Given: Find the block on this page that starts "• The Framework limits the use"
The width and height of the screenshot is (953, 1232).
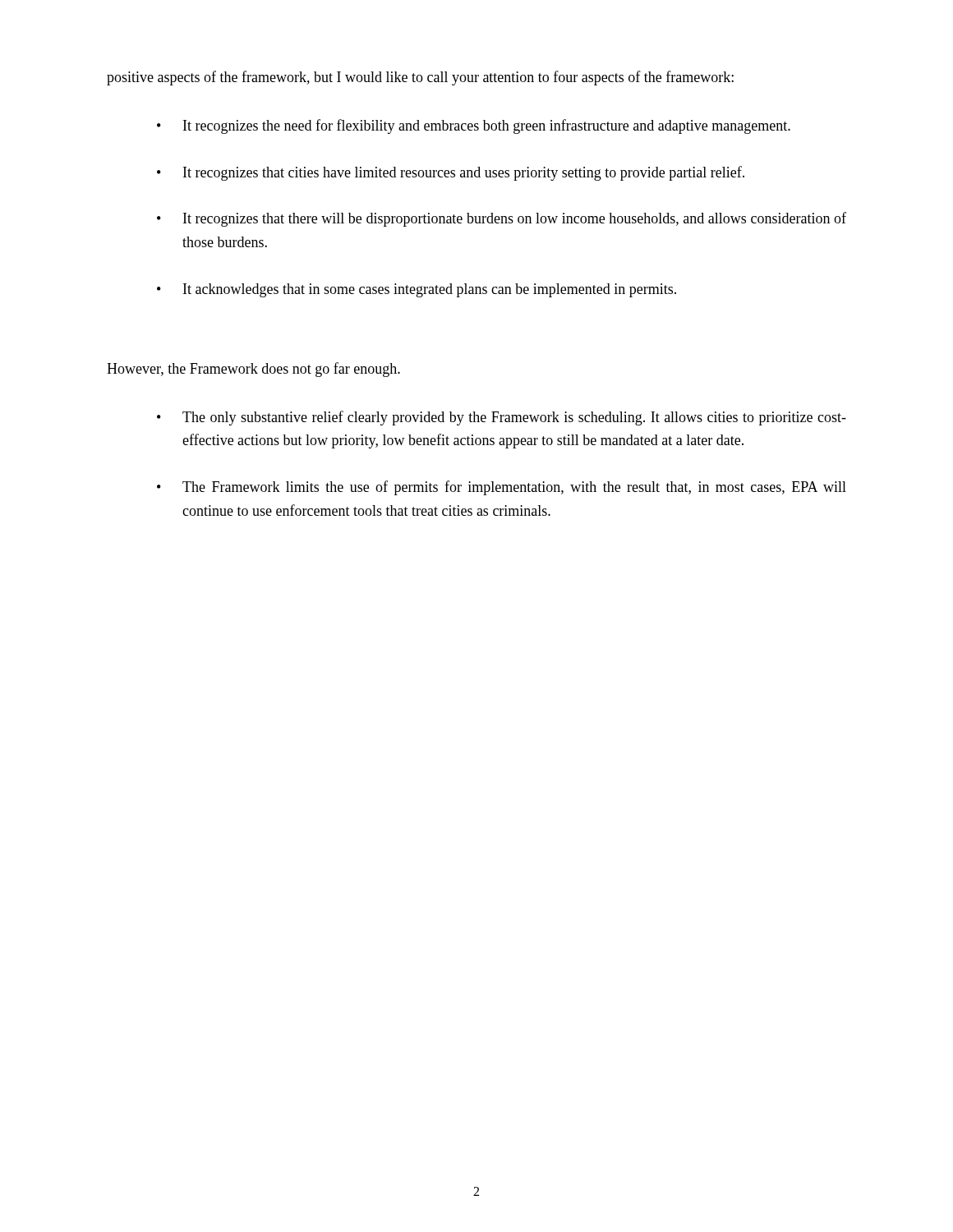Looking at the screenshot, I should tap(501, 499).
